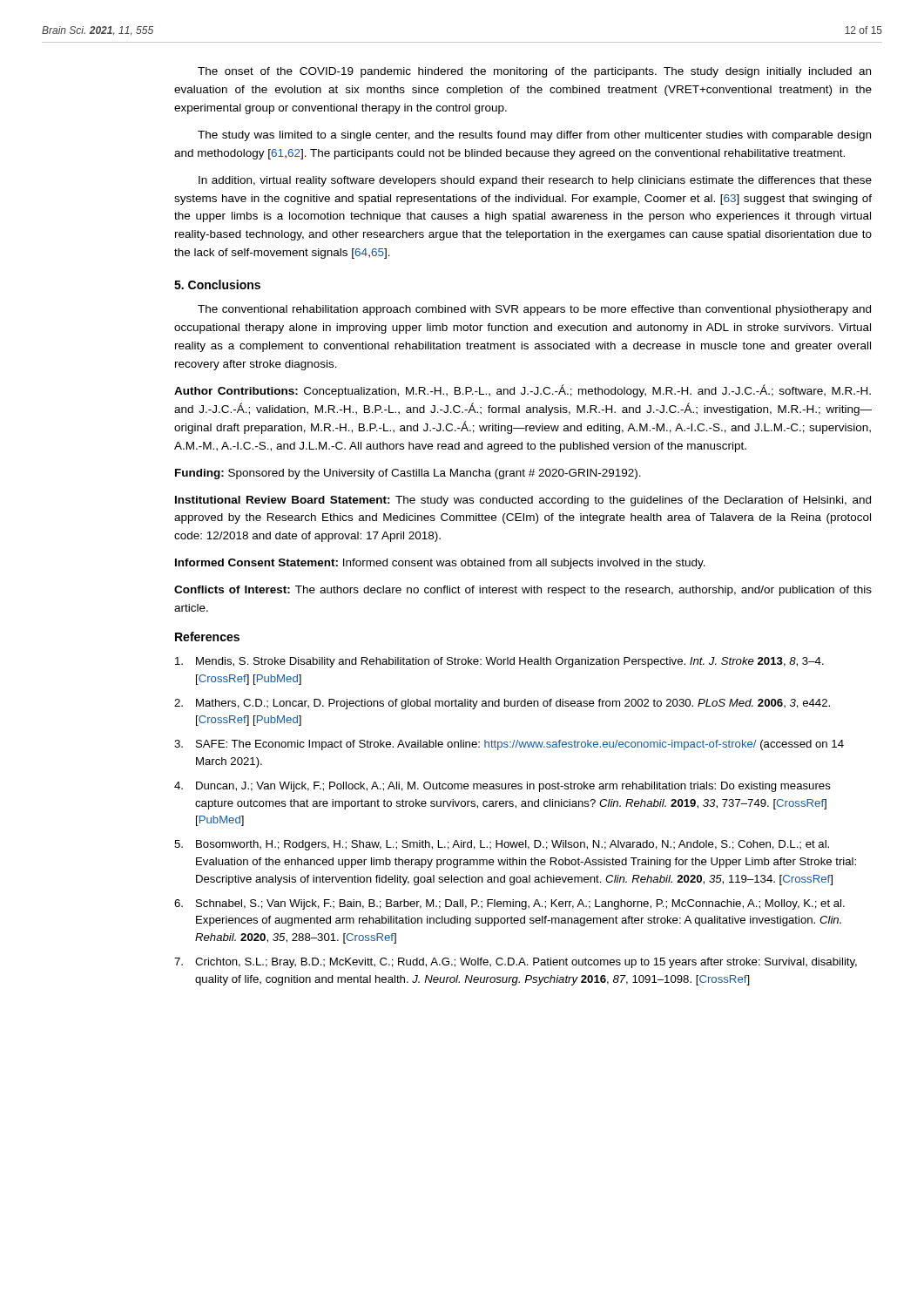The width and height of the screenshot is (924, 1307).
Task: Select the text block that reads "The conventional rehabilitation approach combined with SVR"
Action: (x=523, y=337)
